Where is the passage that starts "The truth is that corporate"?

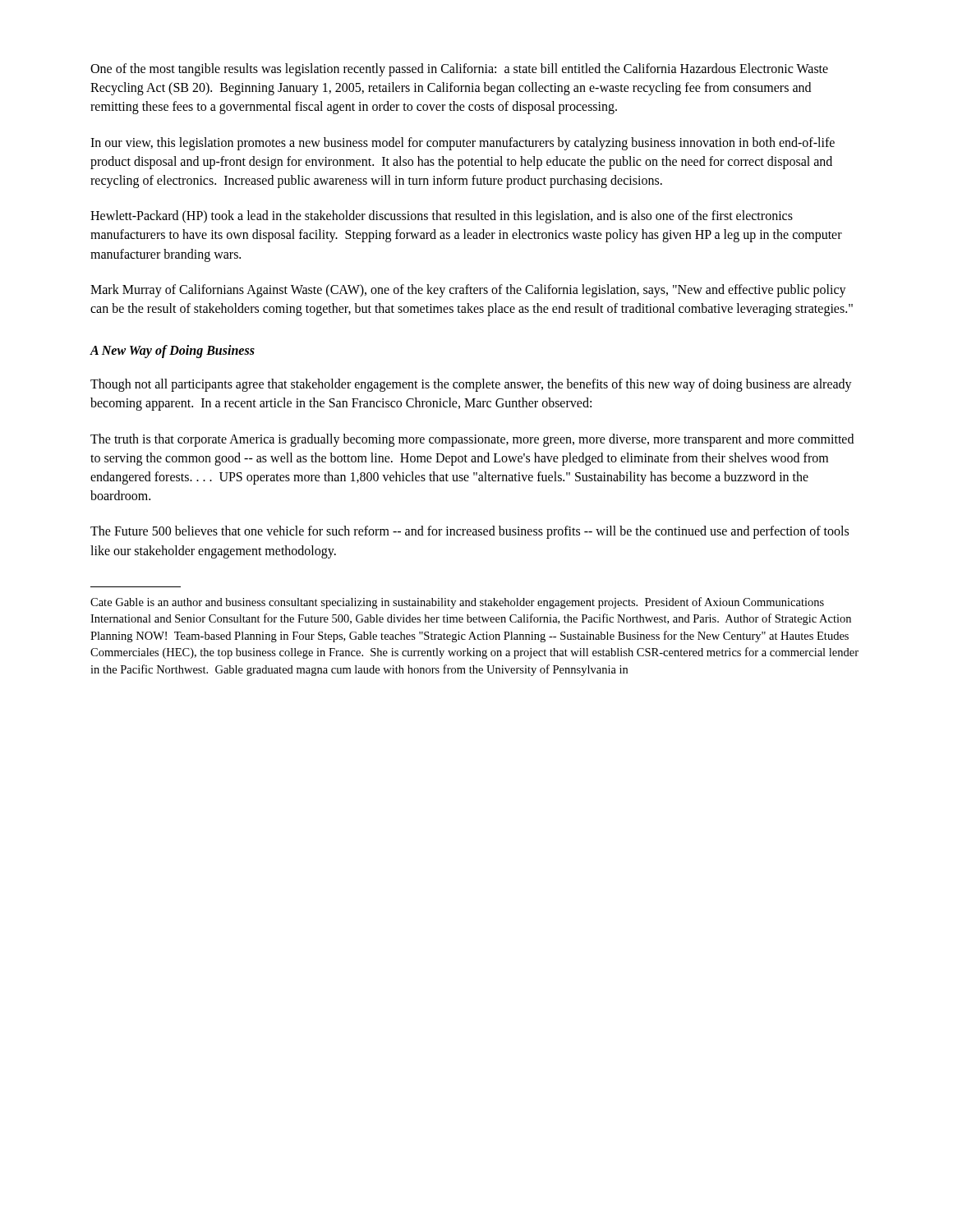(x=472, y=467)
